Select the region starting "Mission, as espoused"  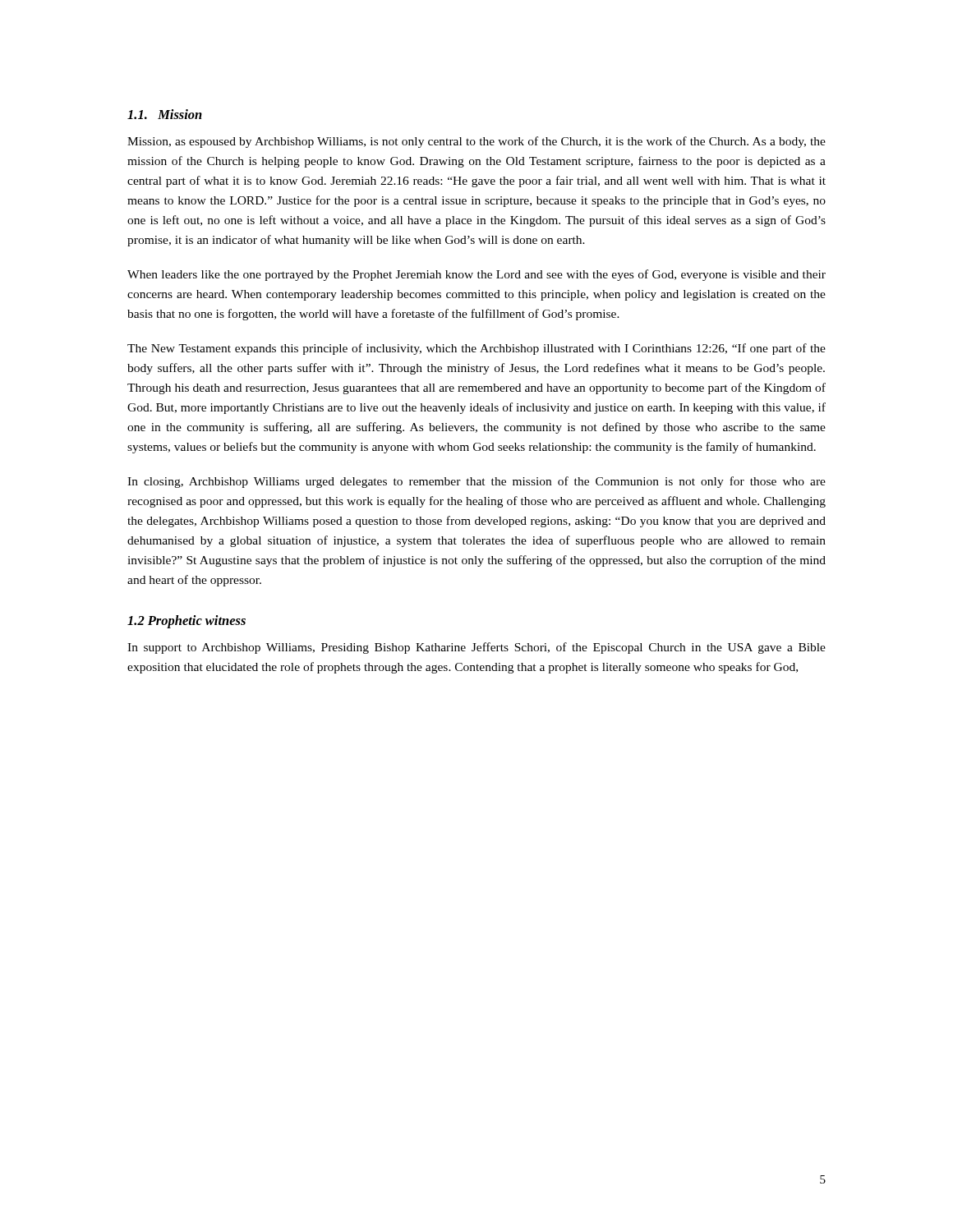(476, 190)
